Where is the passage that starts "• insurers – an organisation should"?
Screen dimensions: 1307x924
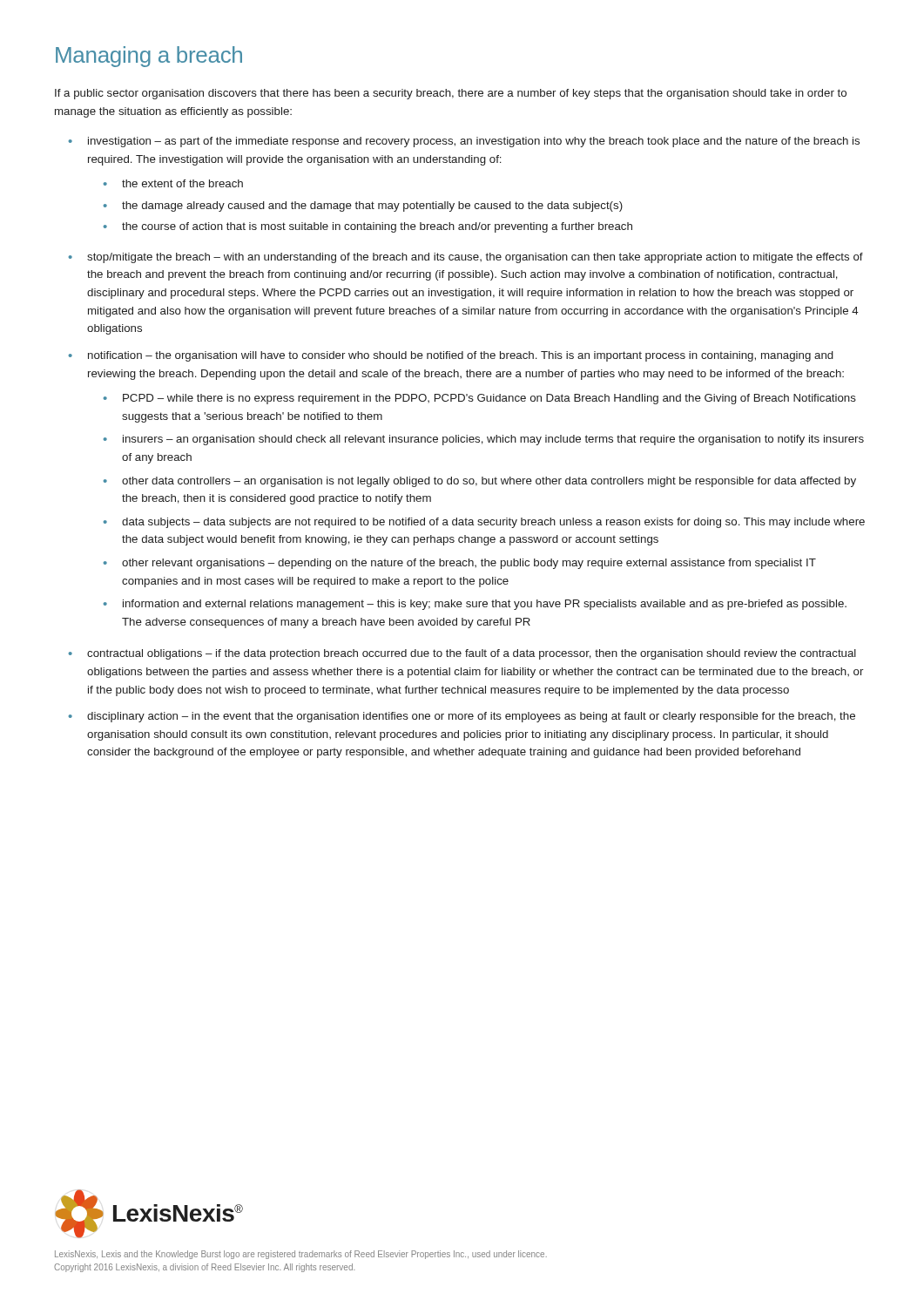tap(486, 449)
